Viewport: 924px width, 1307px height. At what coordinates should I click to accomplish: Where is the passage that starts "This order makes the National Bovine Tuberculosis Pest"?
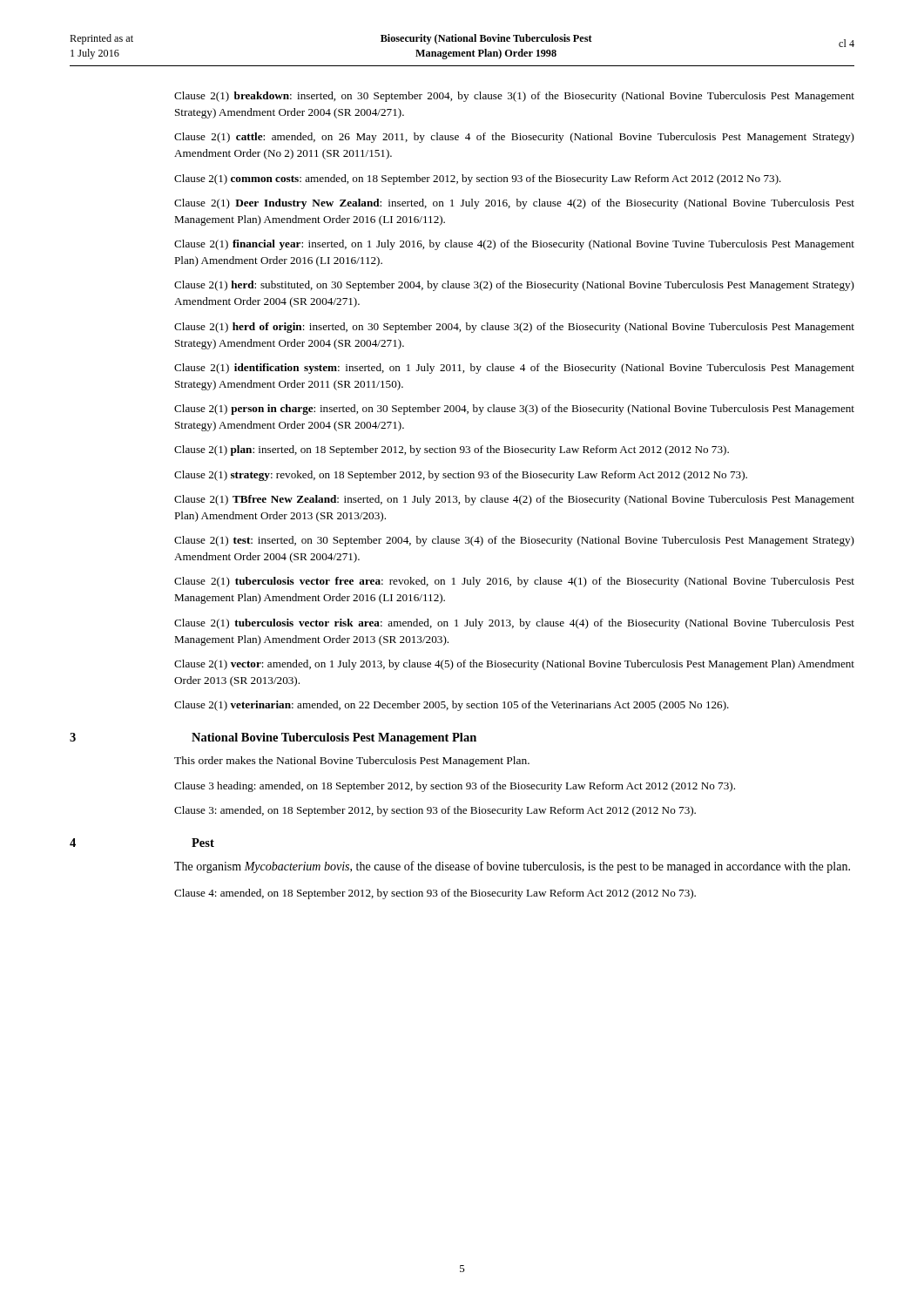(352, 760)
